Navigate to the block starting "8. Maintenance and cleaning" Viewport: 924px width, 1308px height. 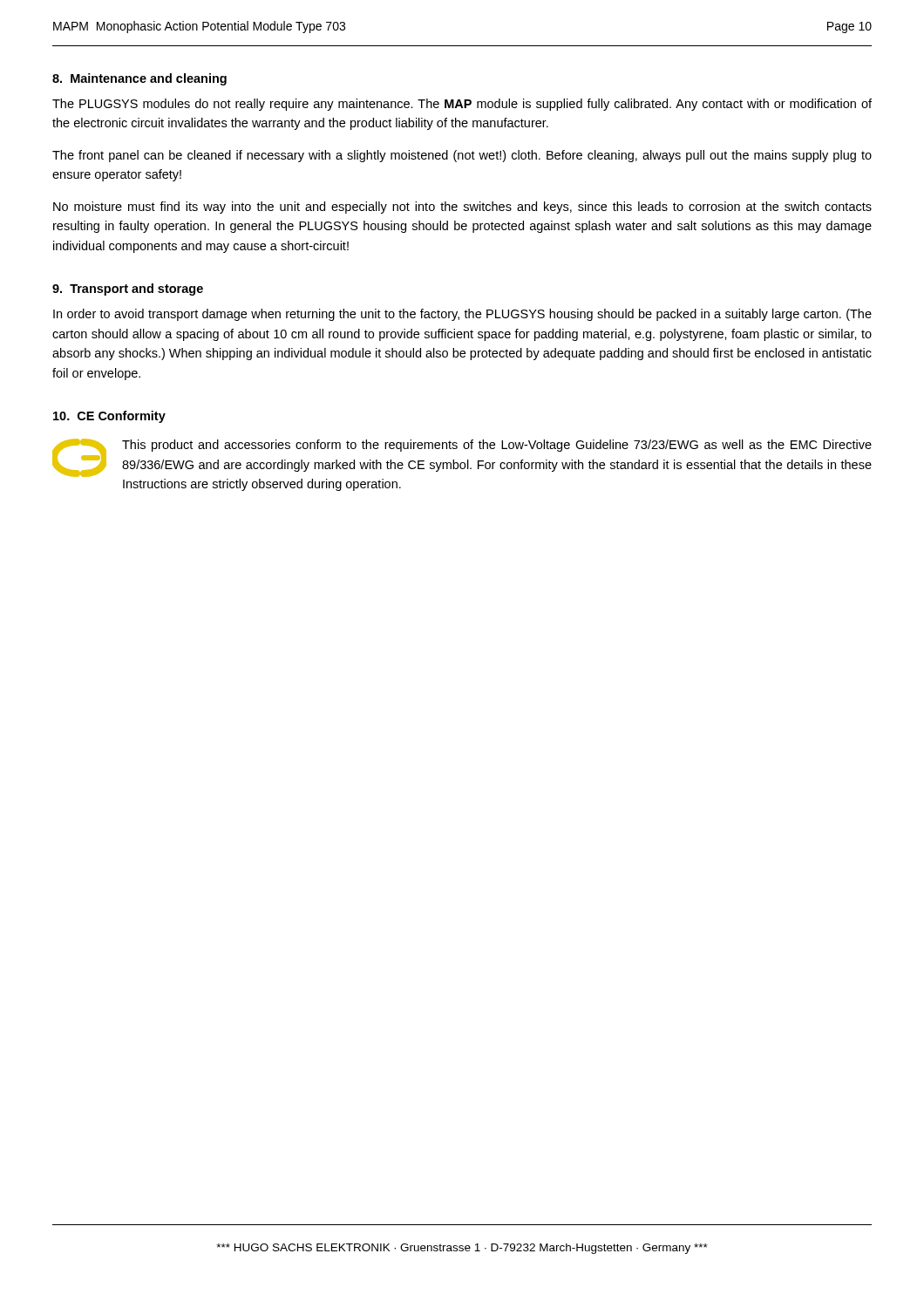pos(140,78)
